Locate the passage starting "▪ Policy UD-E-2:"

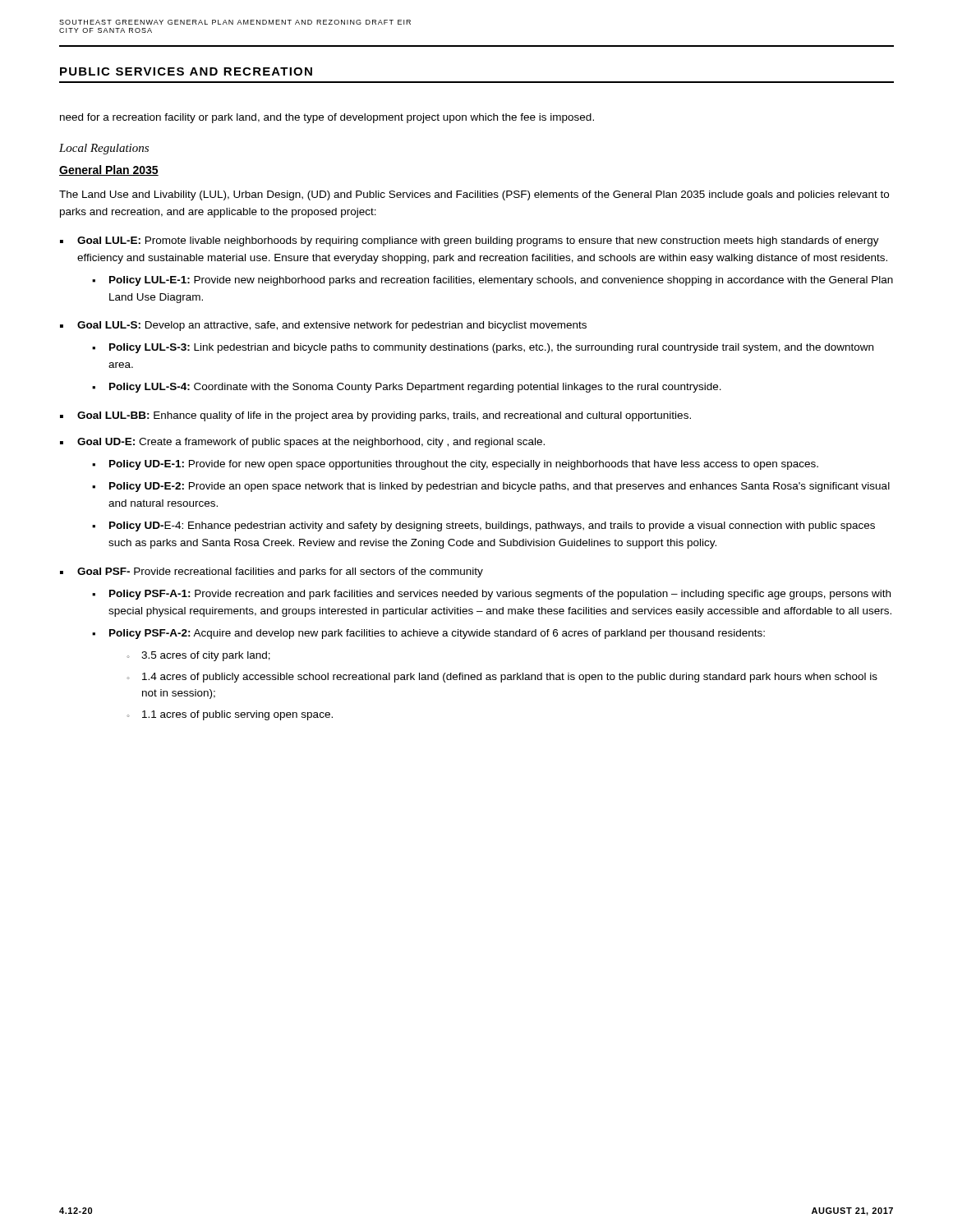click(x=493, y=495)
